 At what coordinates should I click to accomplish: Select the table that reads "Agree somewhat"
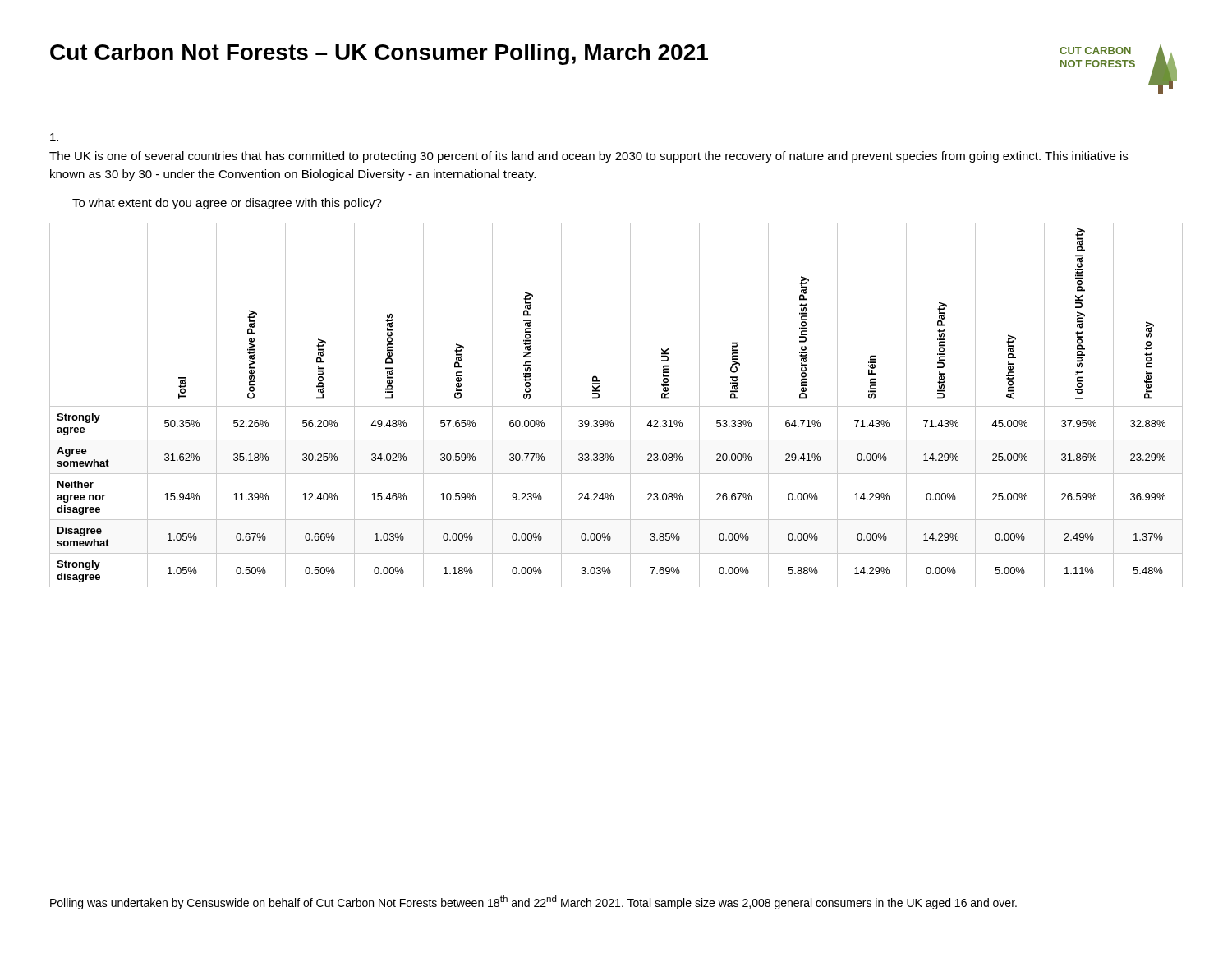coord(616,405)
